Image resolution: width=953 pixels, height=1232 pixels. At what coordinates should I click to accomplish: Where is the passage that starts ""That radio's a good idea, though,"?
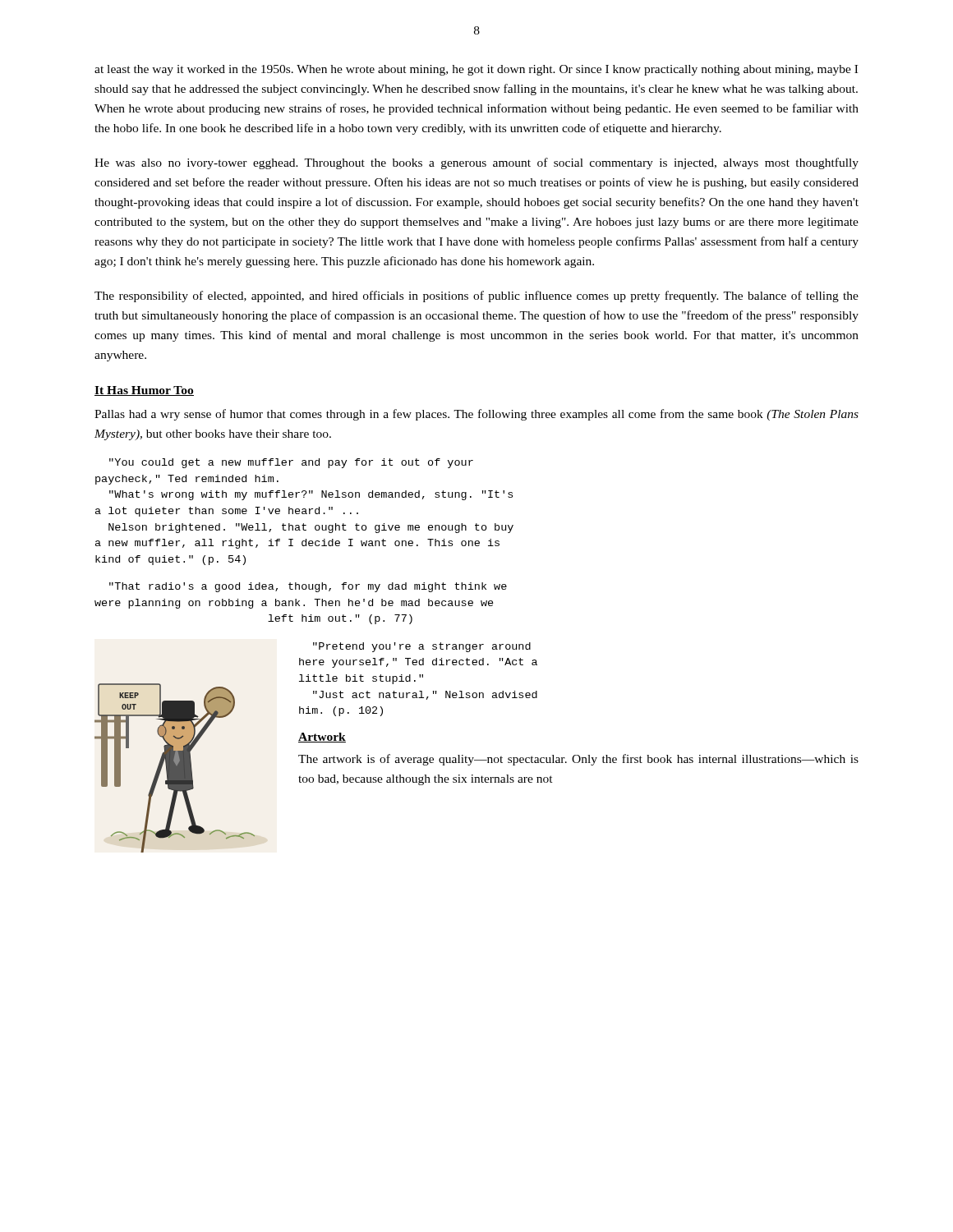(x=301, y=603)
